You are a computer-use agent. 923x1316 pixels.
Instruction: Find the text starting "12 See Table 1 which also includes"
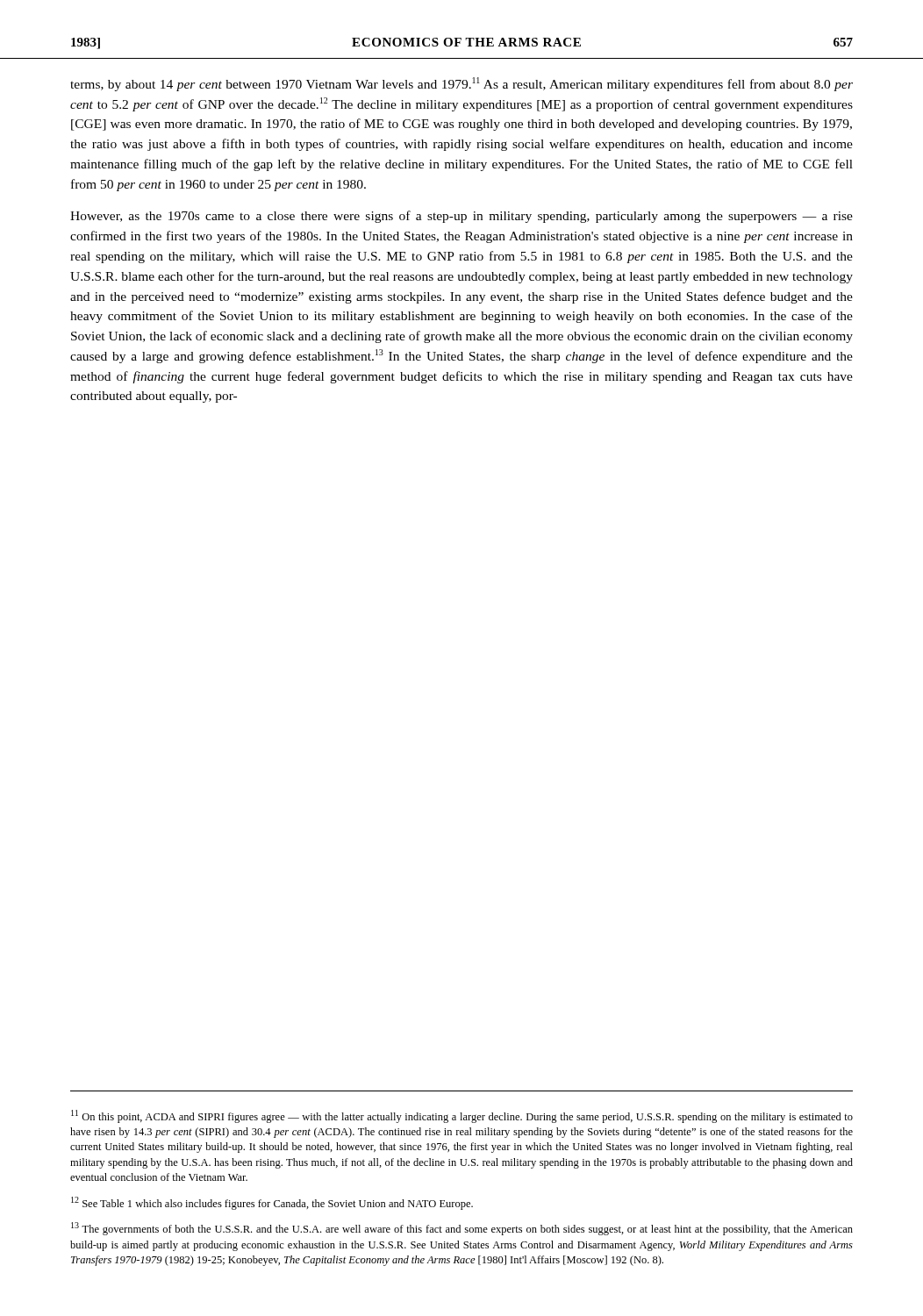[x=462, y=1204]
